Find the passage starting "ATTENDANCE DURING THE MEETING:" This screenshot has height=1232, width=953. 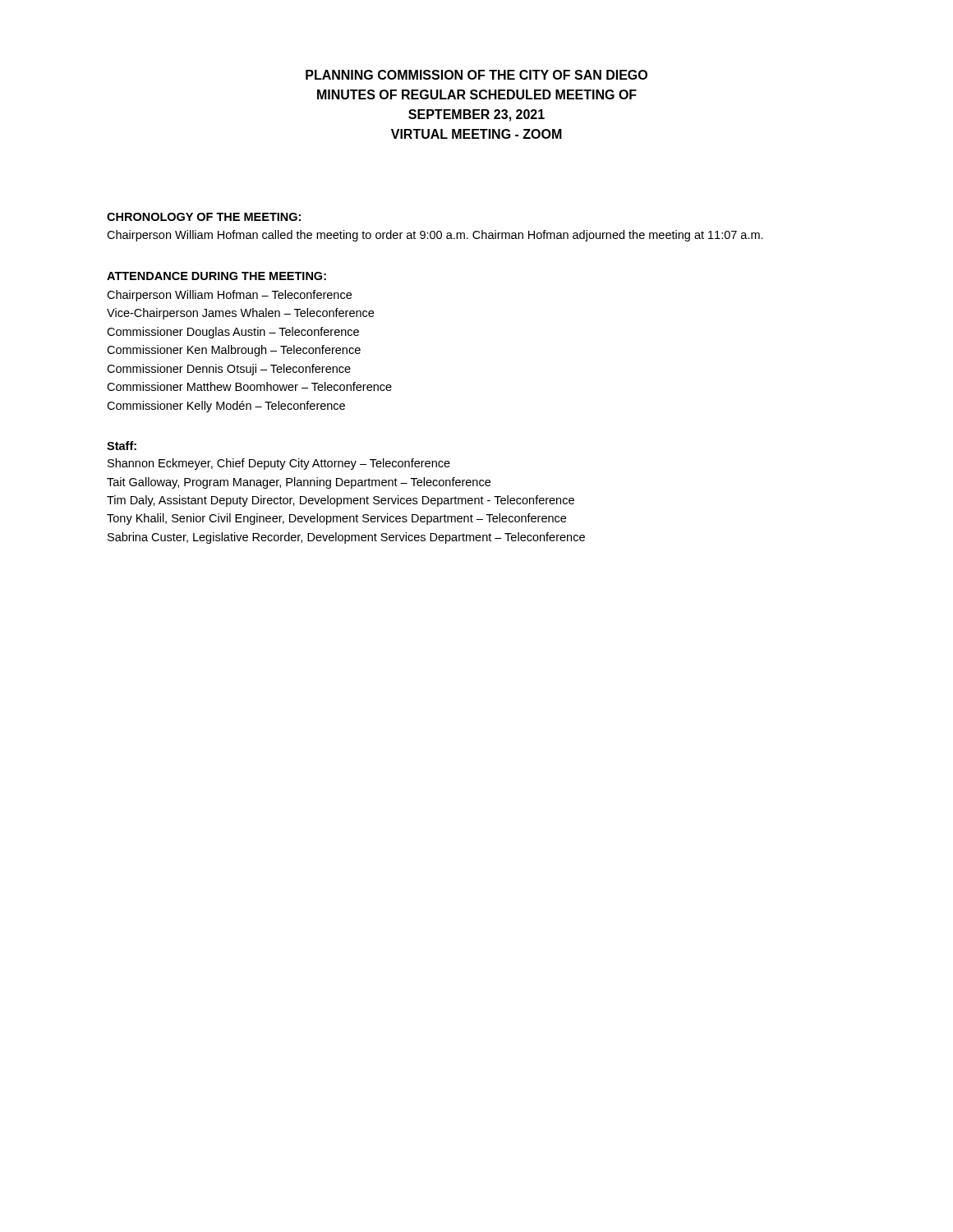point(217,276)
